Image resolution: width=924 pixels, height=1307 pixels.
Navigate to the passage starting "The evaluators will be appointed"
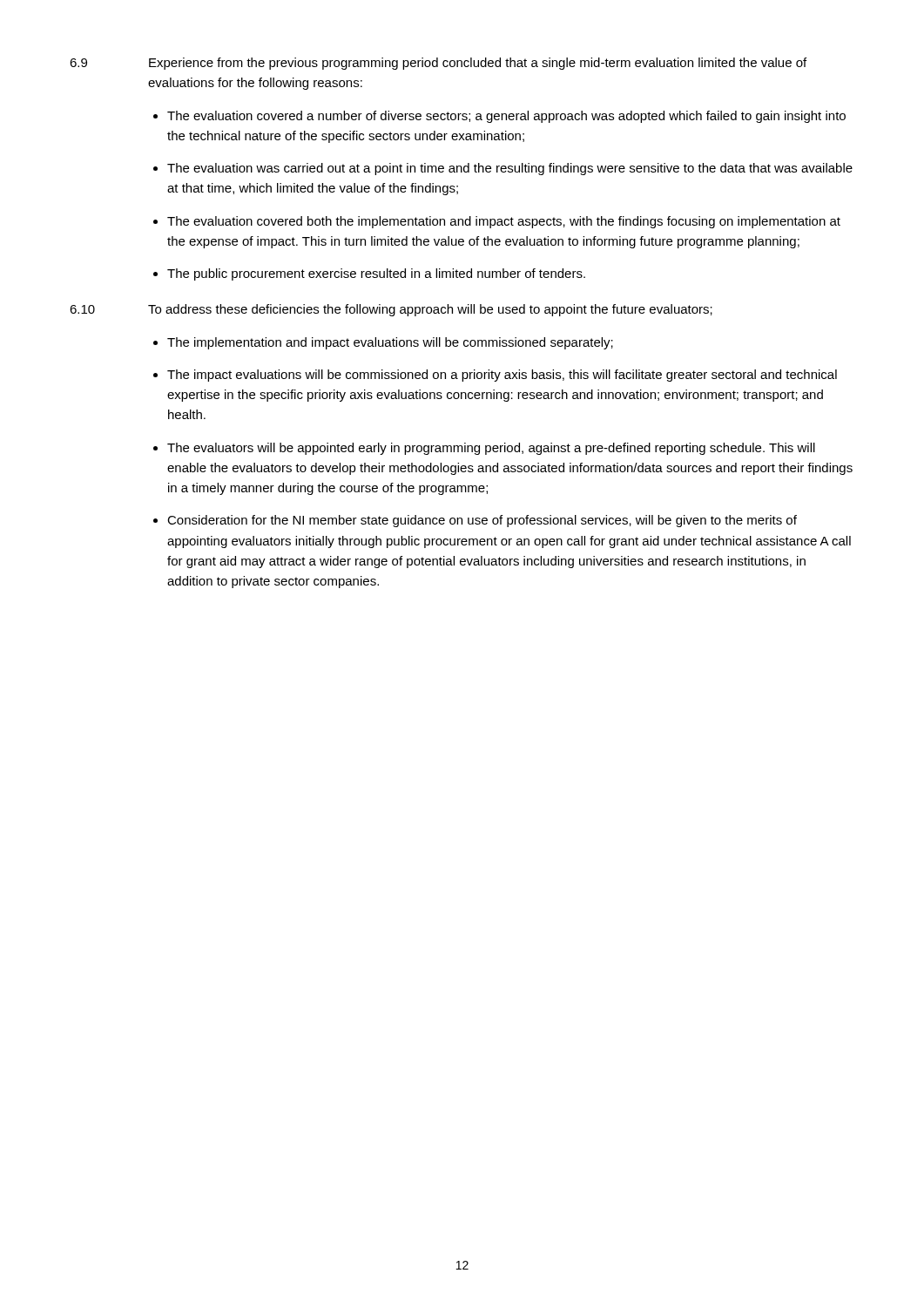(510, 467)
